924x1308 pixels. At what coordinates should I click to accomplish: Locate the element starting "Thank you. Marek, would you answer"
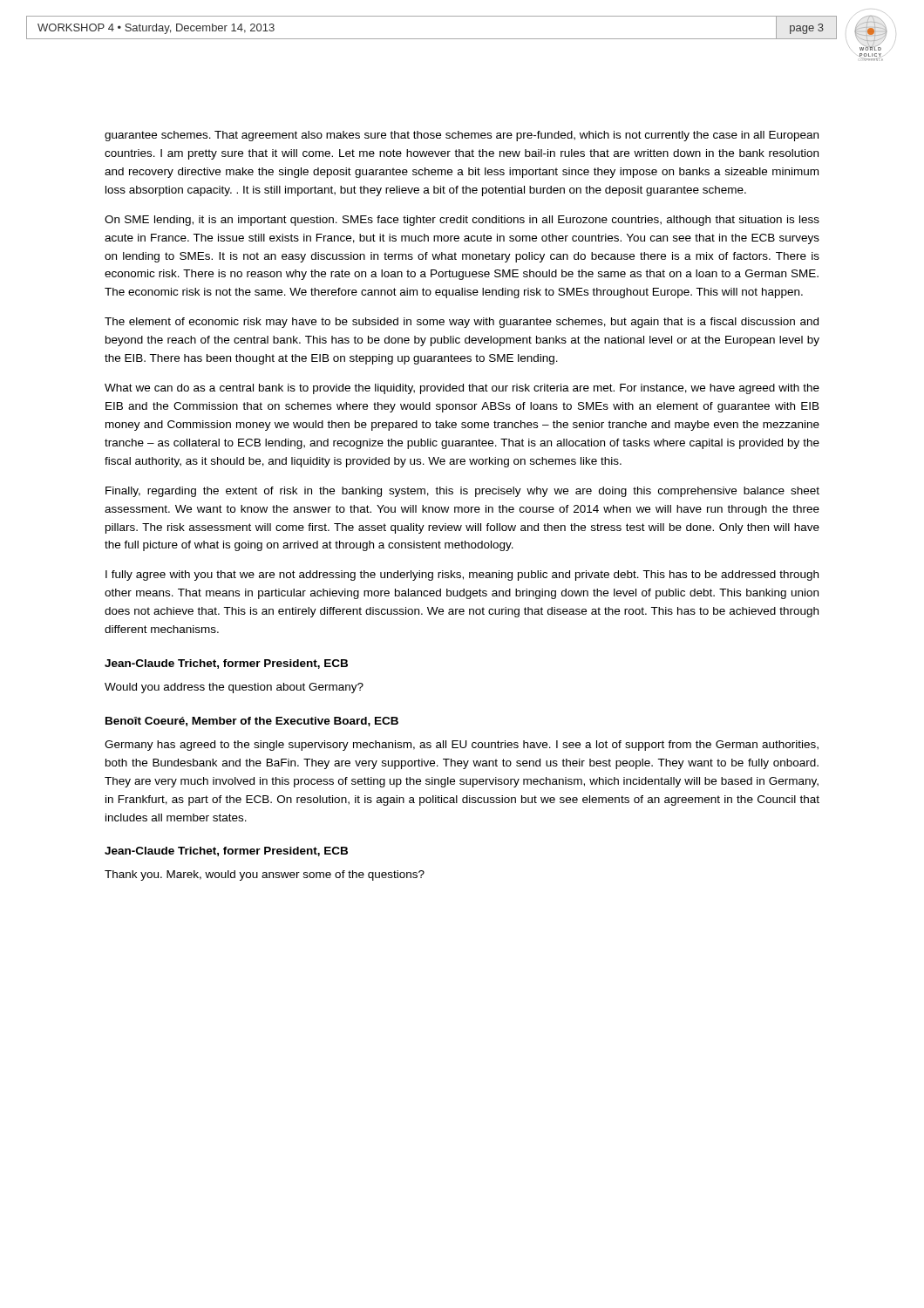tap(265, 875)
